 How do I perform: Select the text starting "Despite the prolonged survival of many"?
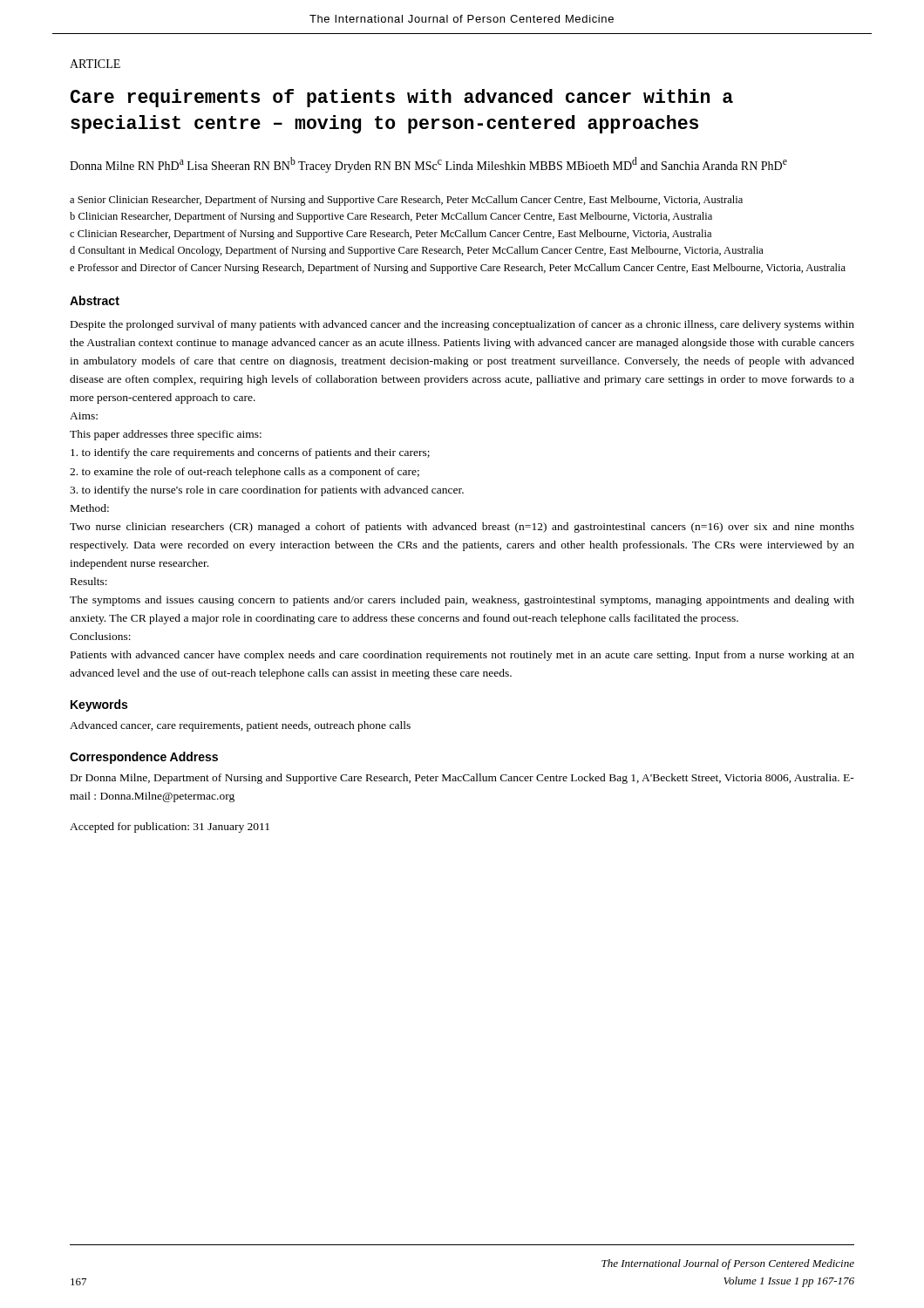(462, 361)
